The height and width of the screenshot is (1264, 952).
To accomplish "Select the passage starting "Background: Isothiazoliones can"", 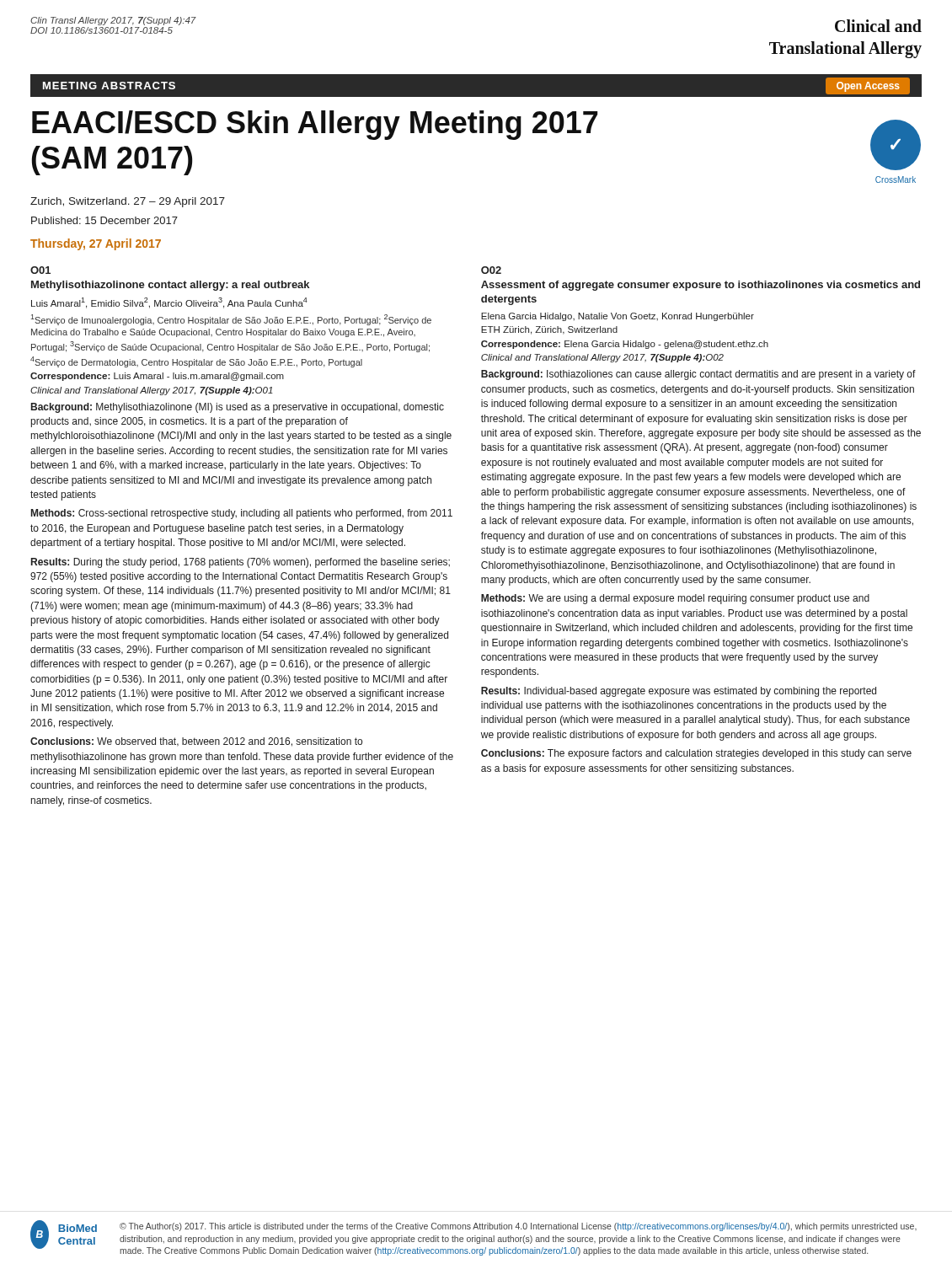I will (x=701, y=572).
